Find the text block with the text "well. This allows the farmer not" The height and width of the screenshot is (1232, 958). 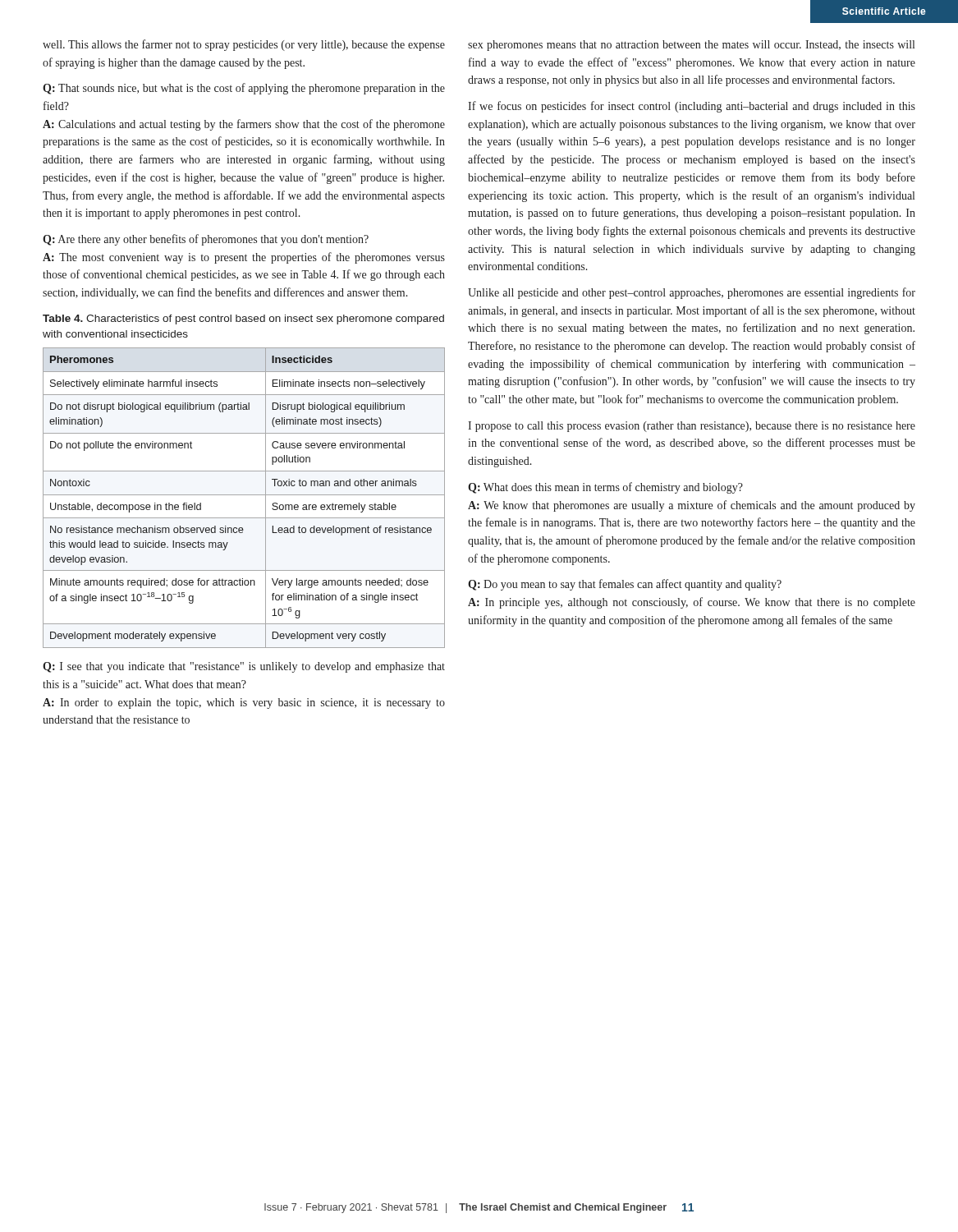(x=244, y=54)
